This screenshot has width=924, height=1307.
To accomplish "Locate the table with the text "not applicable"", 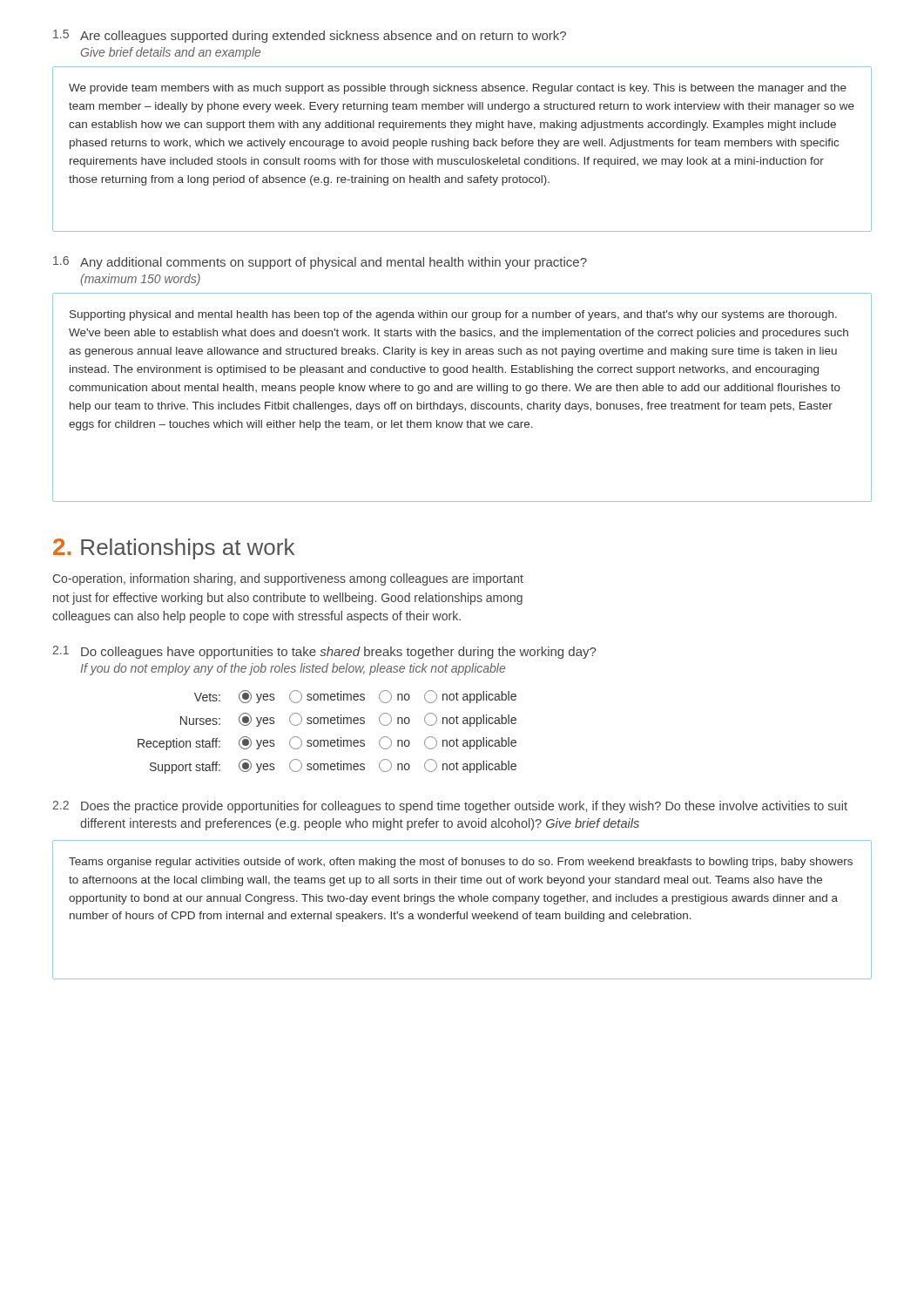I will 462,732.
